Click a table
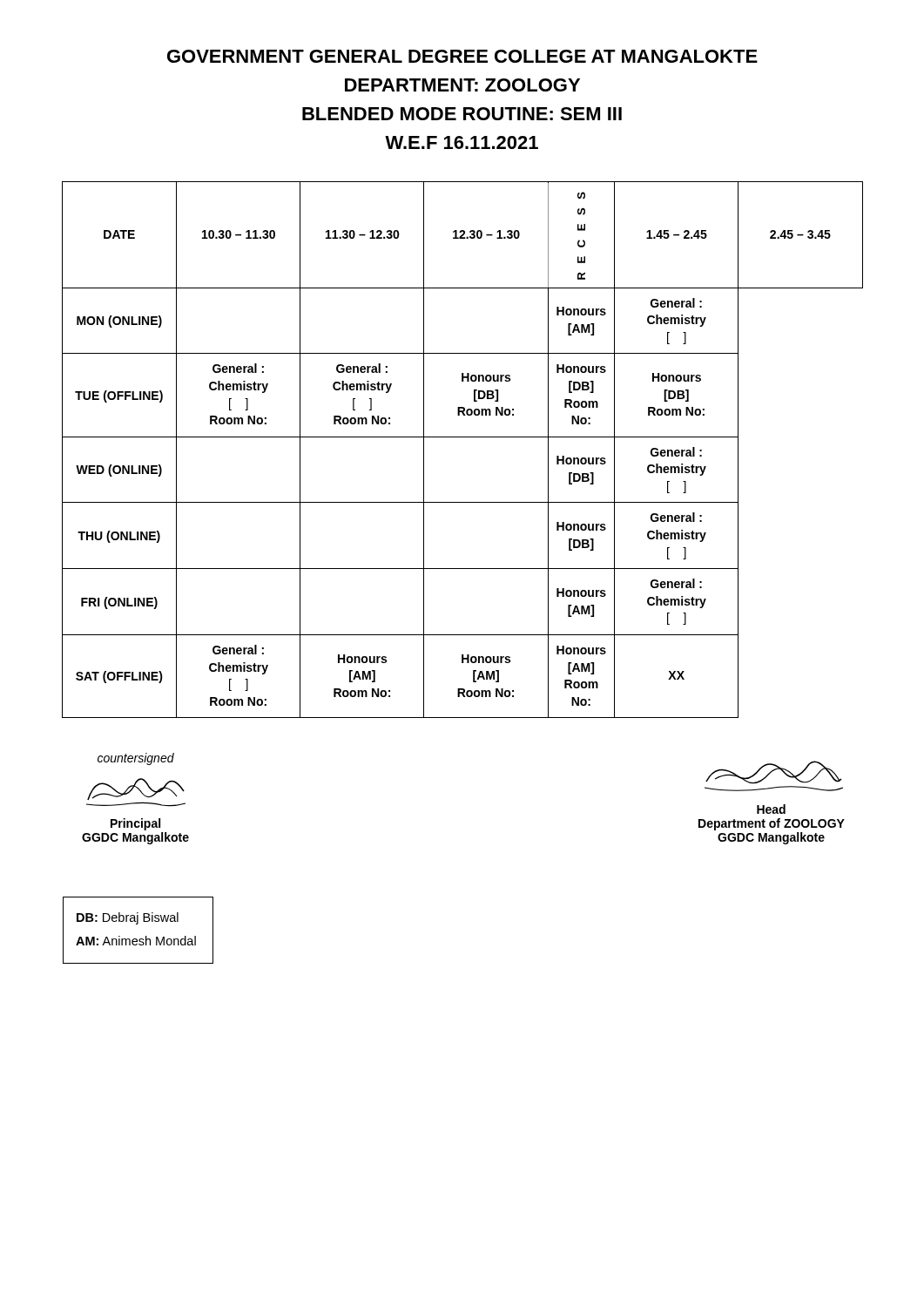This screenshot has width=924, height=1307. pos(462,450)
